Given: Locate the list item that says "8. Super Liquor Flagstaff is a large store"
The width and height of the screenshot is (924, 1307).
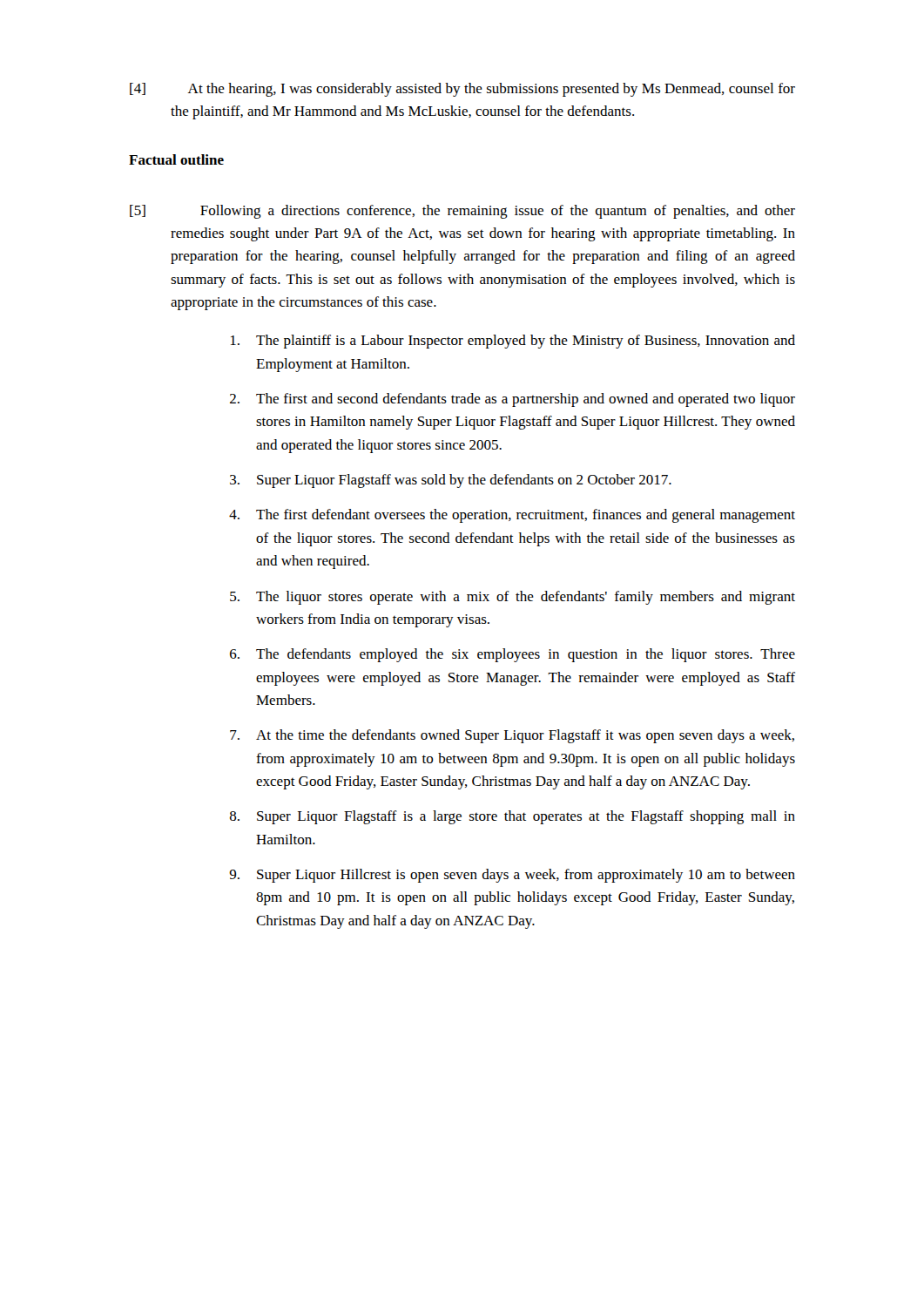Looking at the screenshot, I should click(497, 828).
